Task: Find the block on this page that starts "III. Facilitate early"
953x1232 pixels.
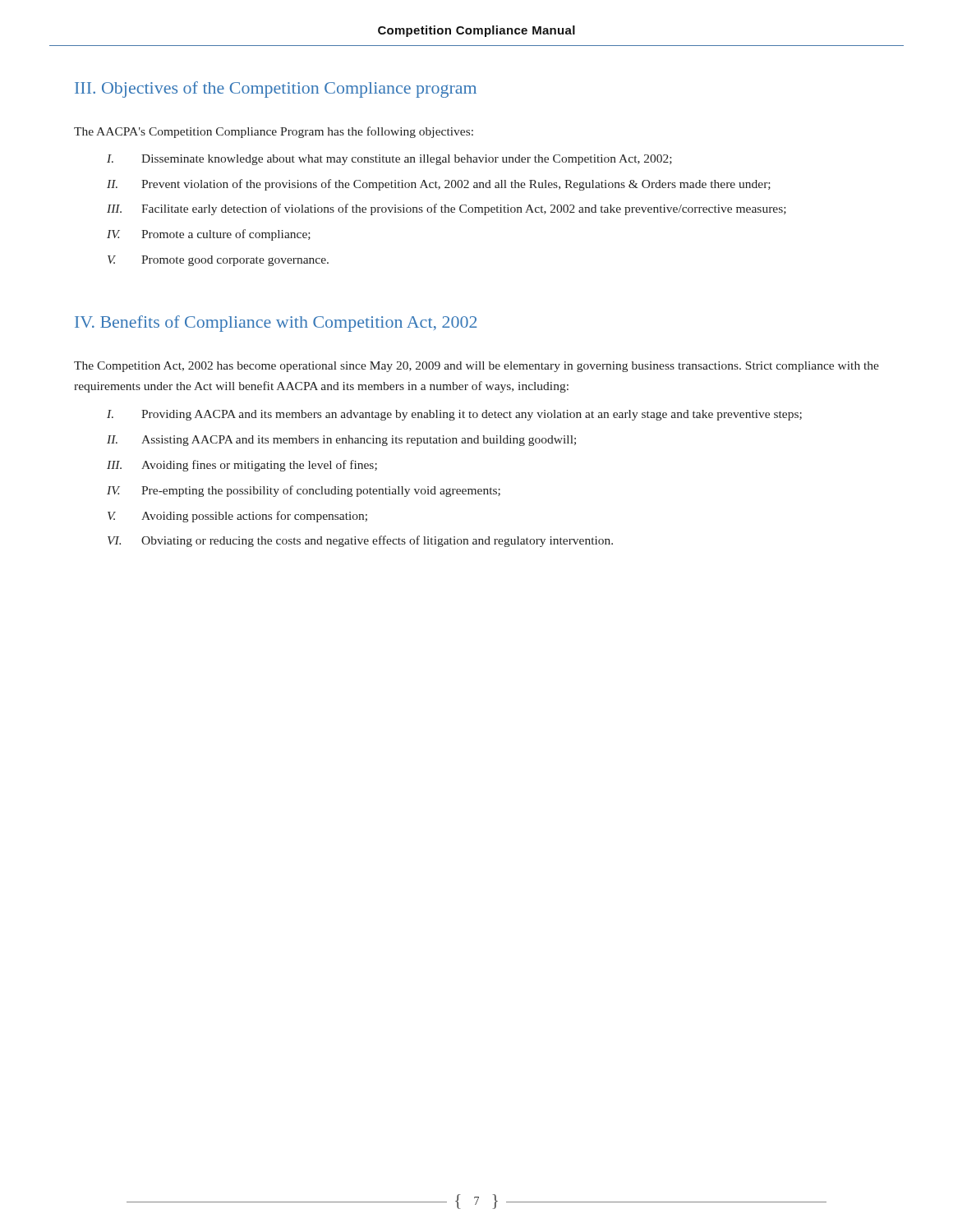Action: tap(493, 209)
